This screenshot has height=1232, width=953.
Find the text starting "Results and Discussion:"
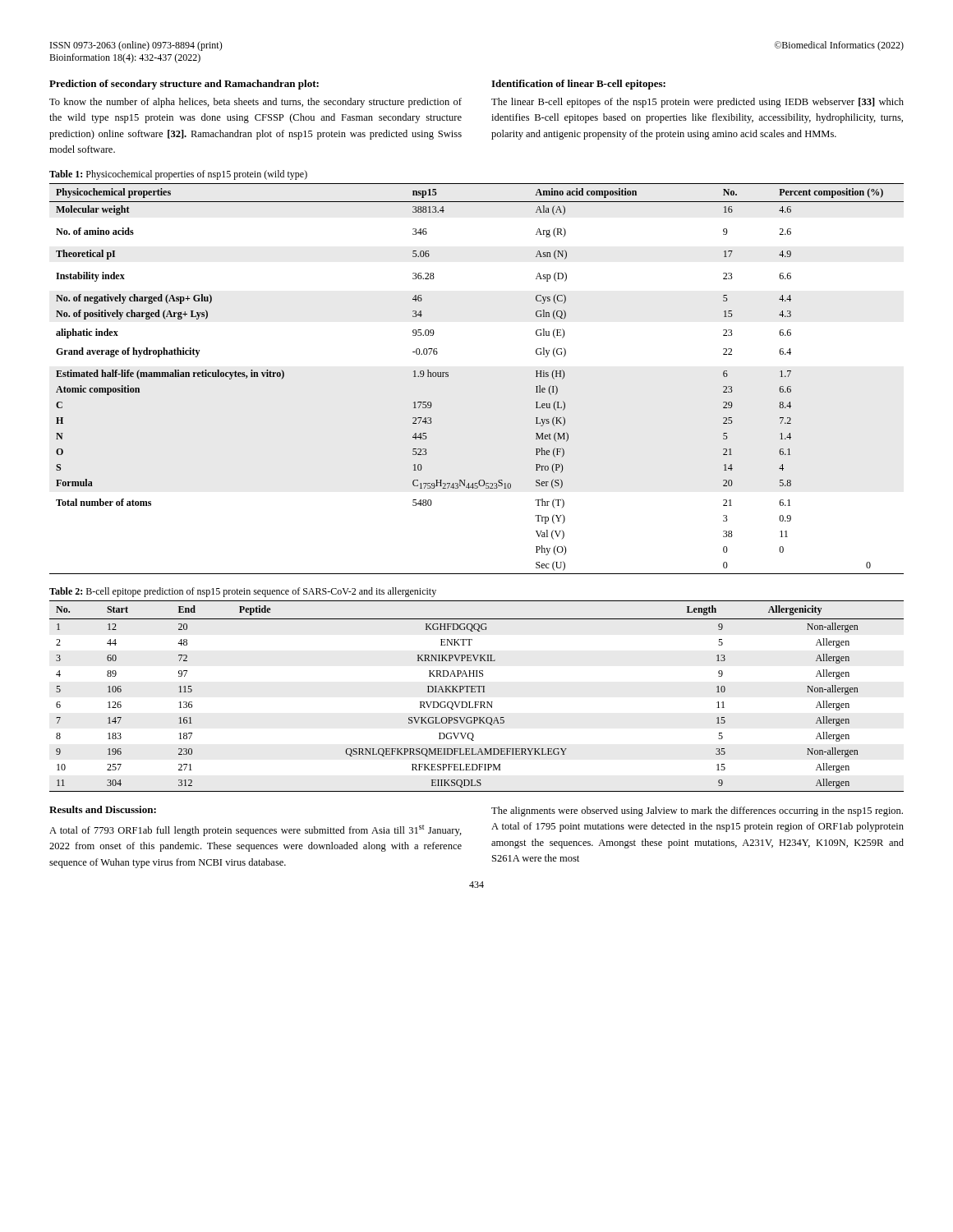103,809
